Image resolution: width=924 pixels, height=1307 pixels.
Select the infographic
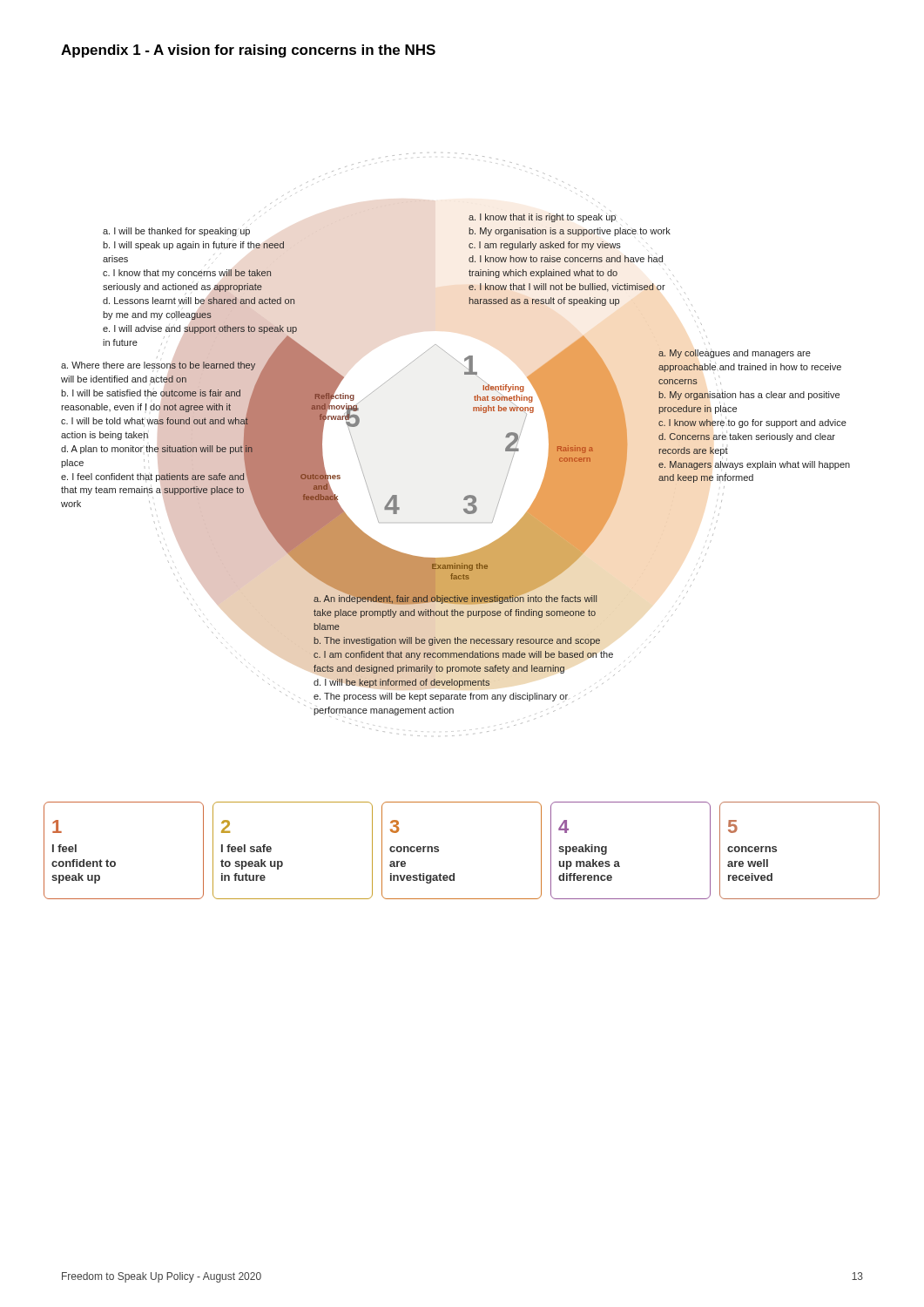[462, 457]
